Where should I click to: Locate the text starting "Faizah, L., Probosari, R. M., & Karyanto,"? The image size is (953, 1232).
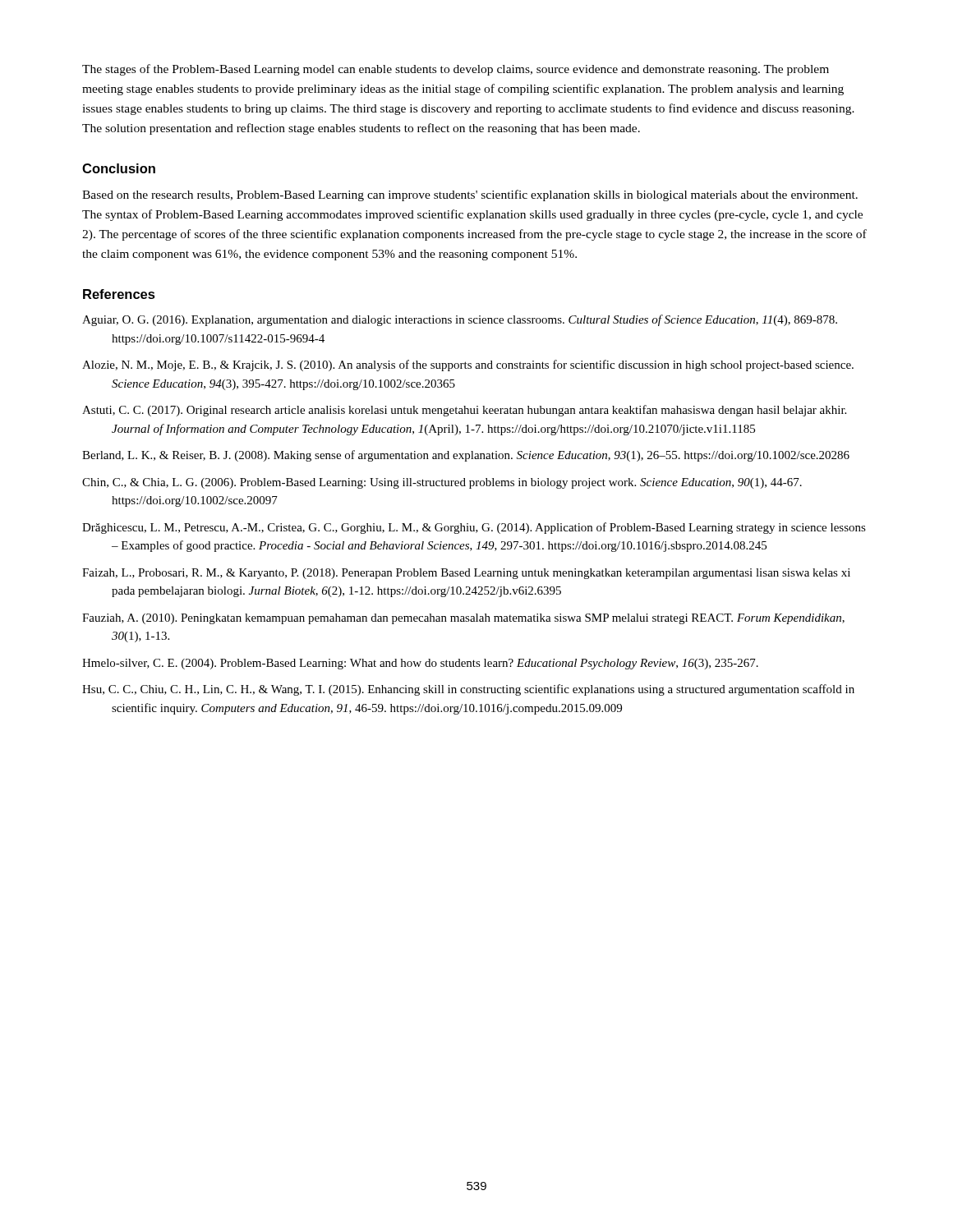coord(466,581)
